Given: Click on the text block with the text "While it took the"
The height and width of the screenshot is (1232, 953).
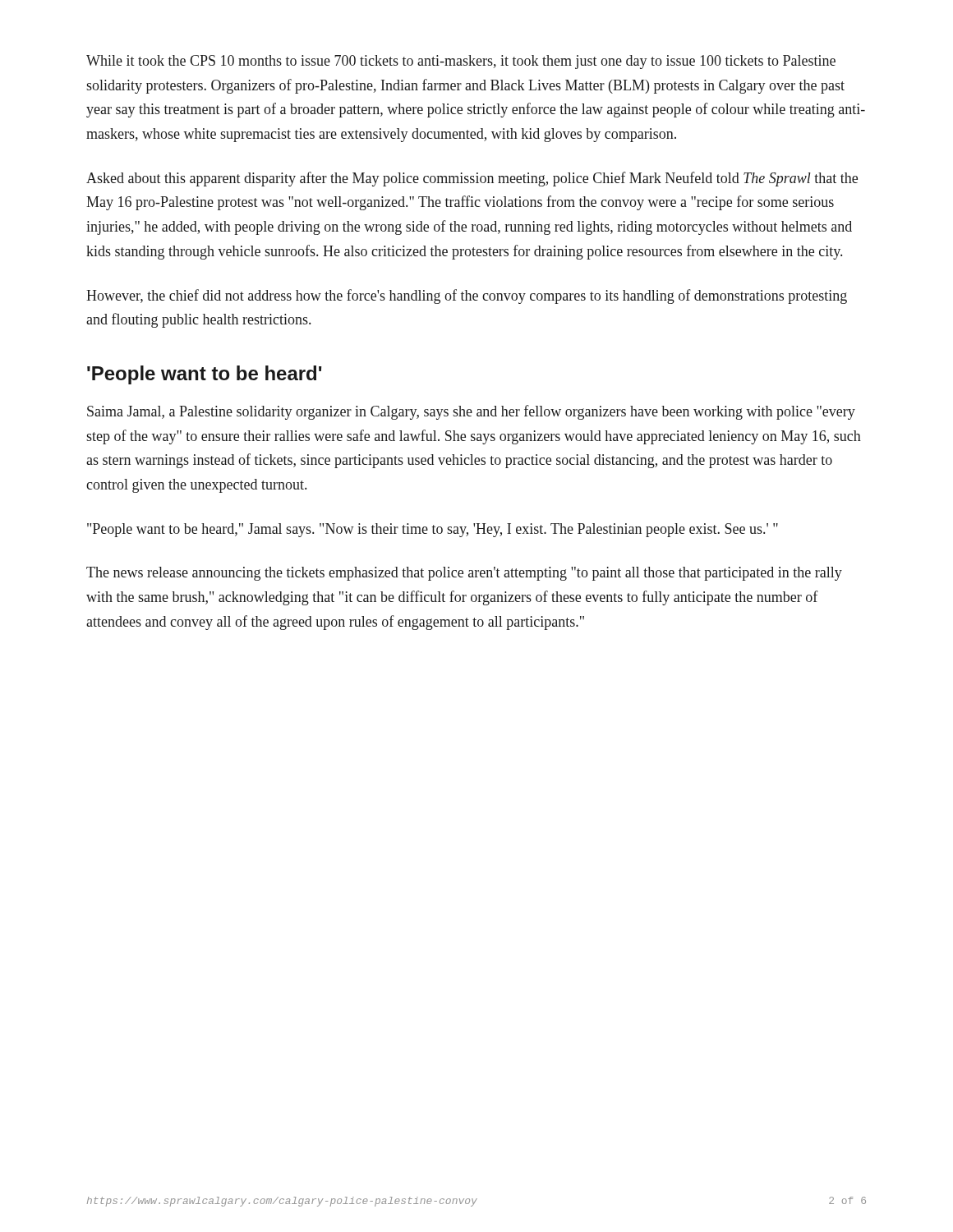Looking at the screenshot, I should tap(476, 97).
